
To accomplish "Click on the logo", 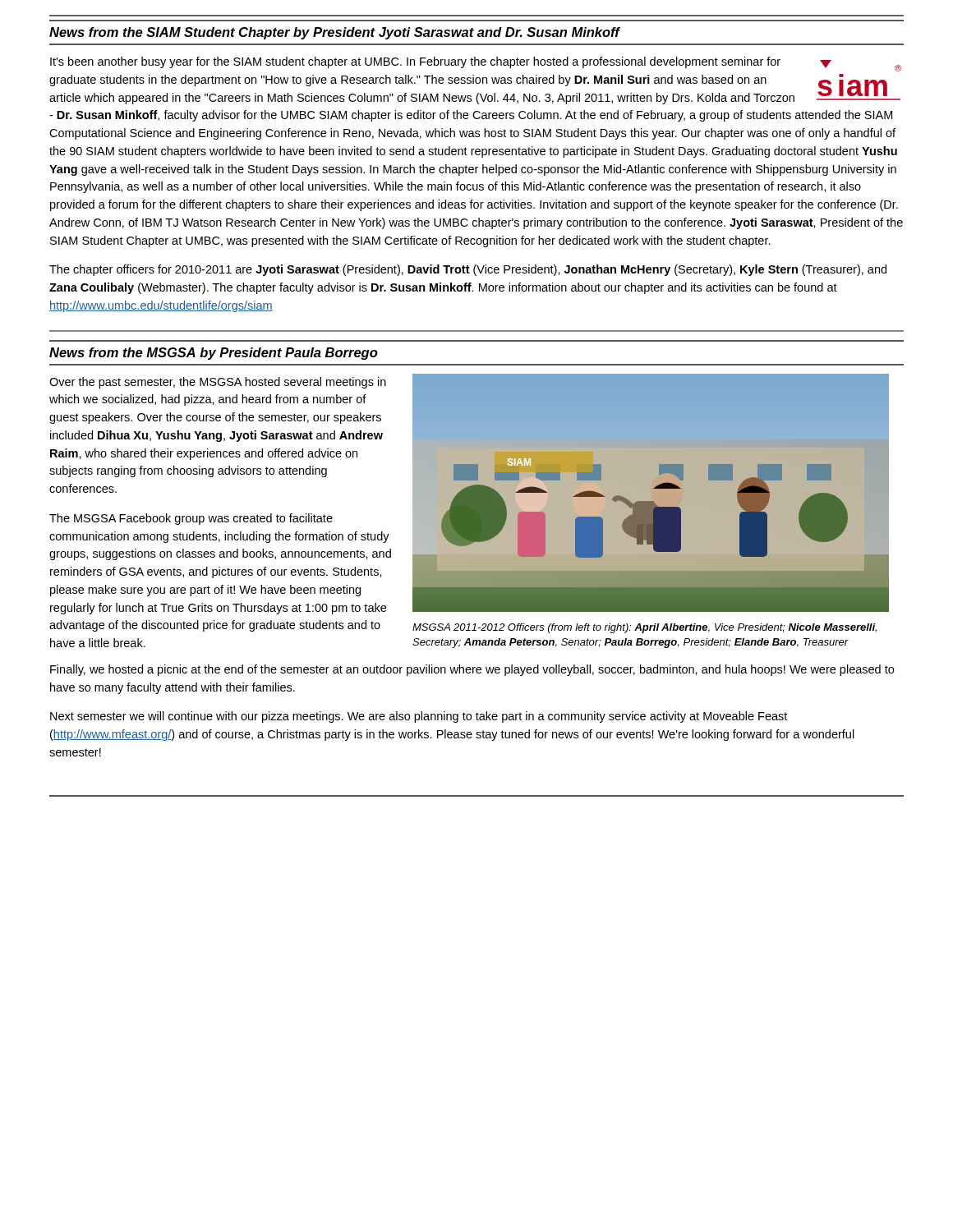I will (x=859, y=80).
